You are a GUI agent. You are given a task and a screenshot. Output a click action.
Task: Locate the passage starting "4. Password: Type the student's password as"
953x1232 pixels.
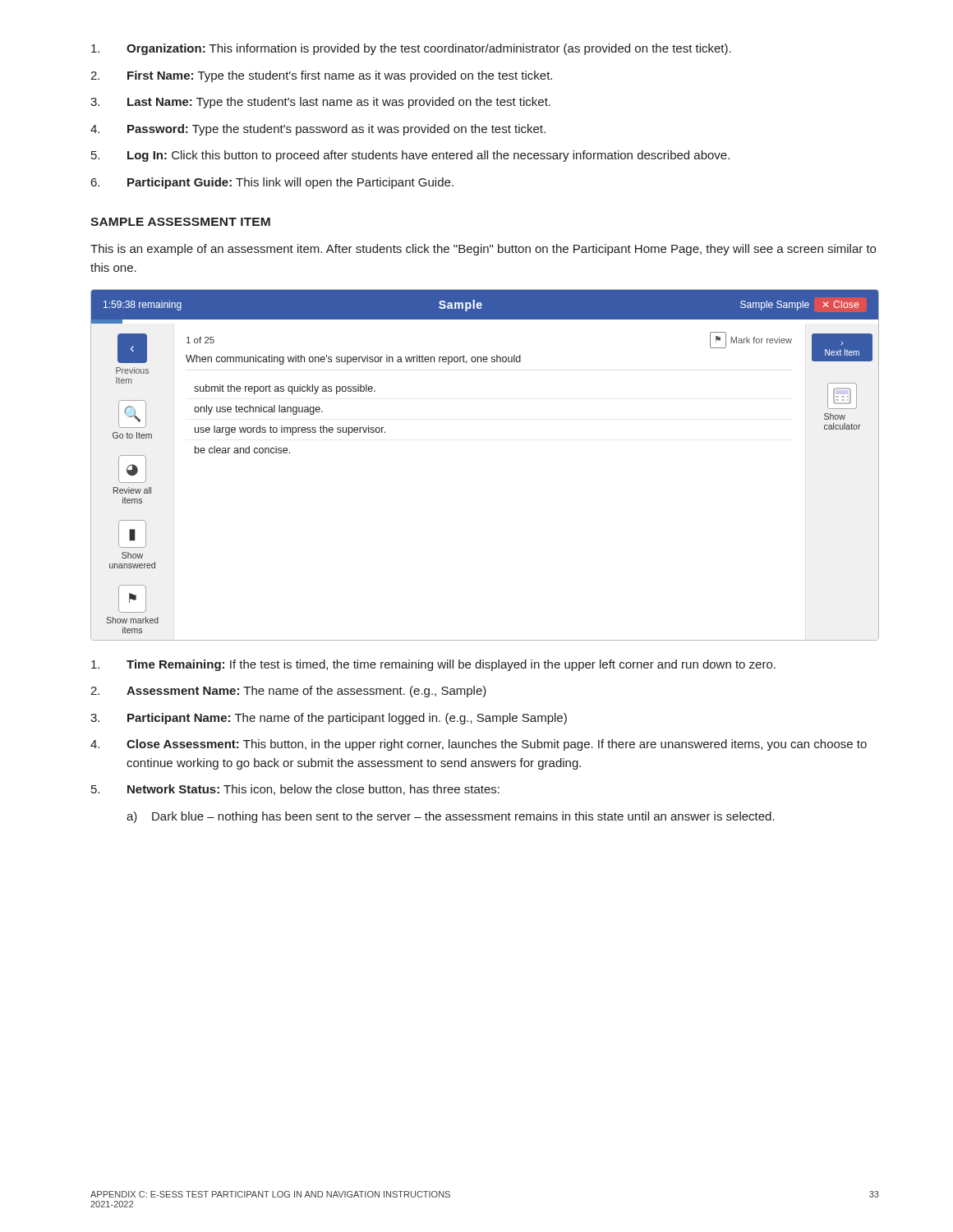click(485, 129)
